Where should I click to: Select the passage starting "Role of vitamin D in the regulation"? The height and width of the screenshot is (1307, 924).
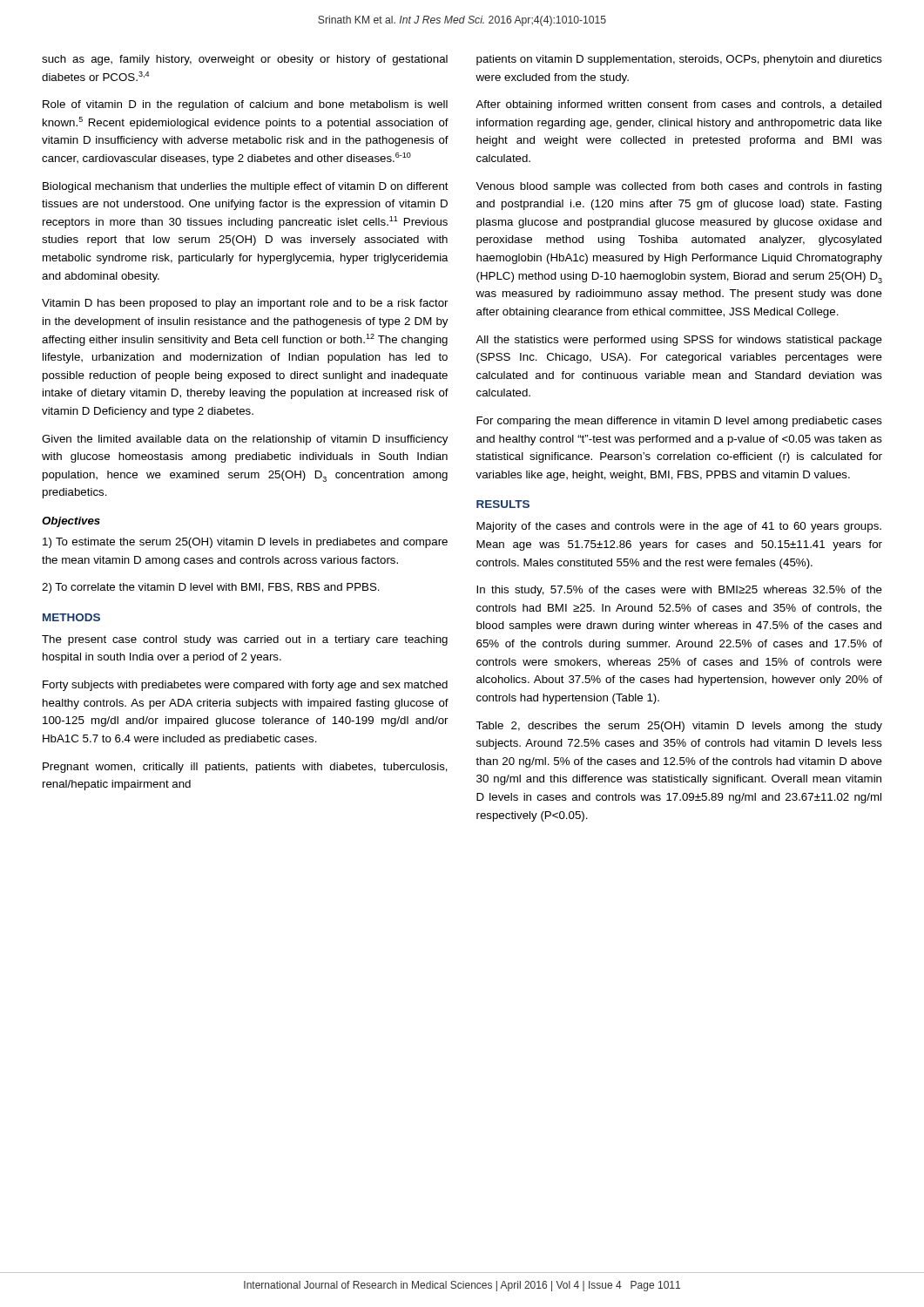[x=245, y=132]
